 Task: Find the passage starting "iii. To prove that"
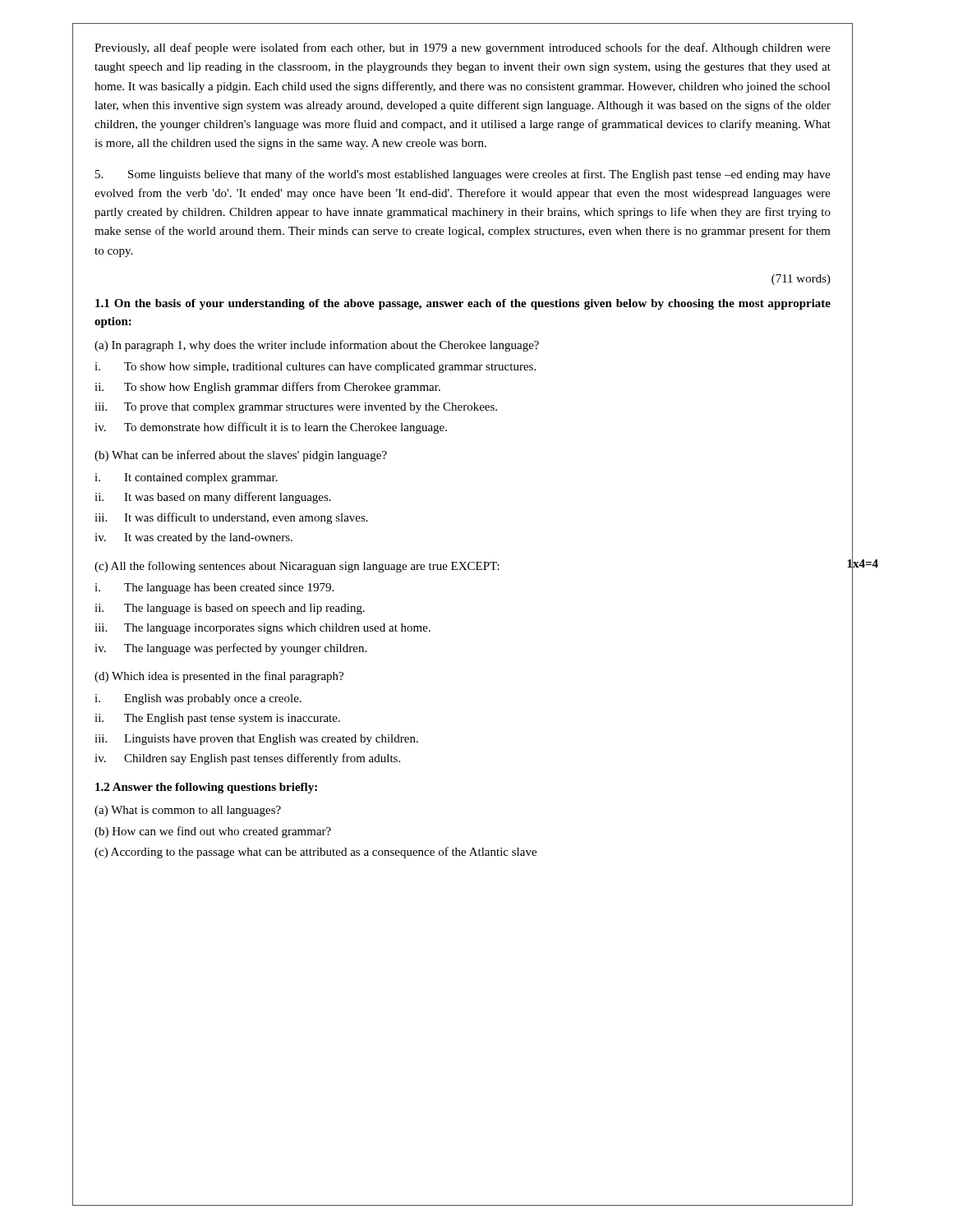[x=463, y=407]
